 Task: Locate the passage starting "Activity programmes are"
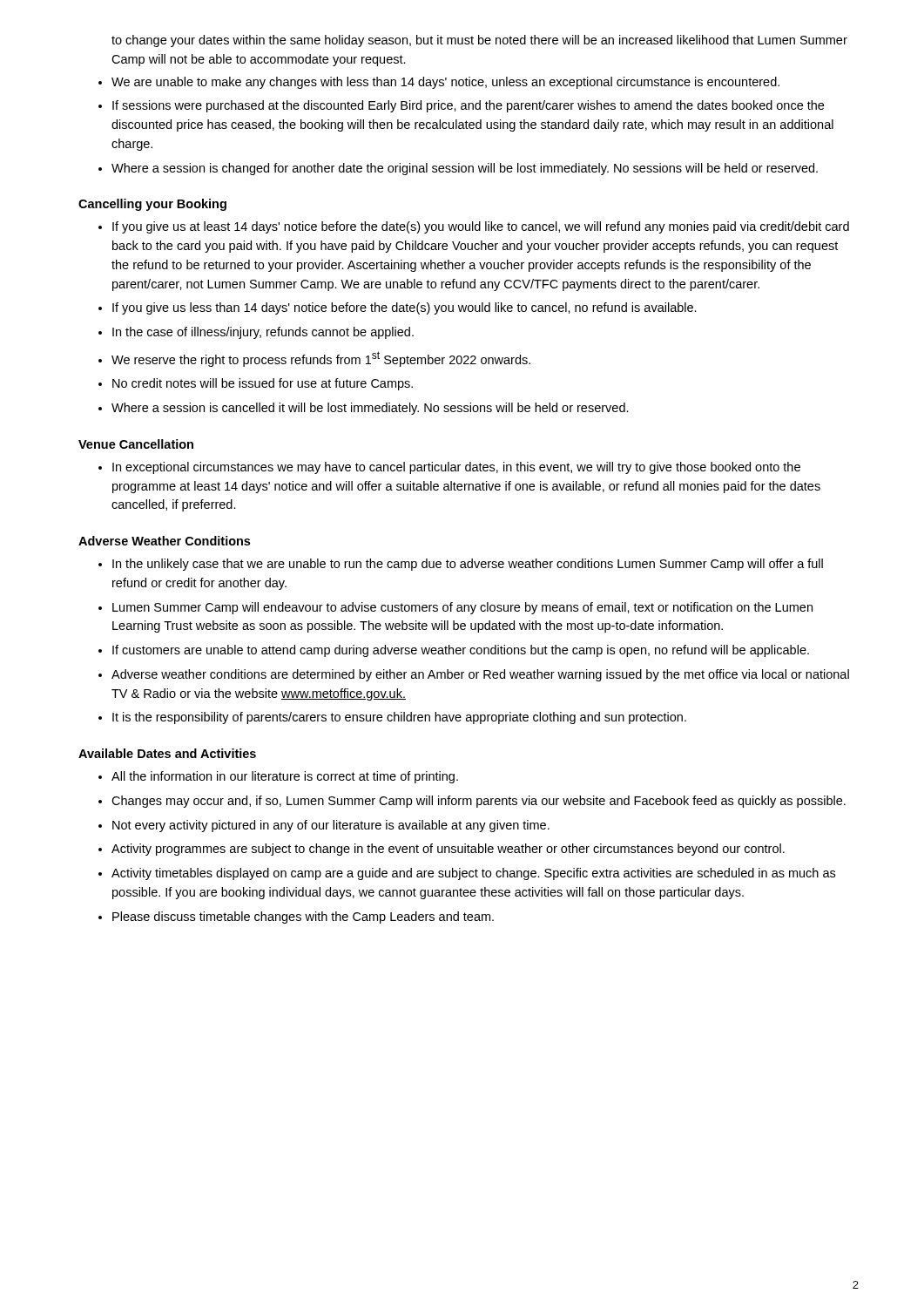(448, 849)
